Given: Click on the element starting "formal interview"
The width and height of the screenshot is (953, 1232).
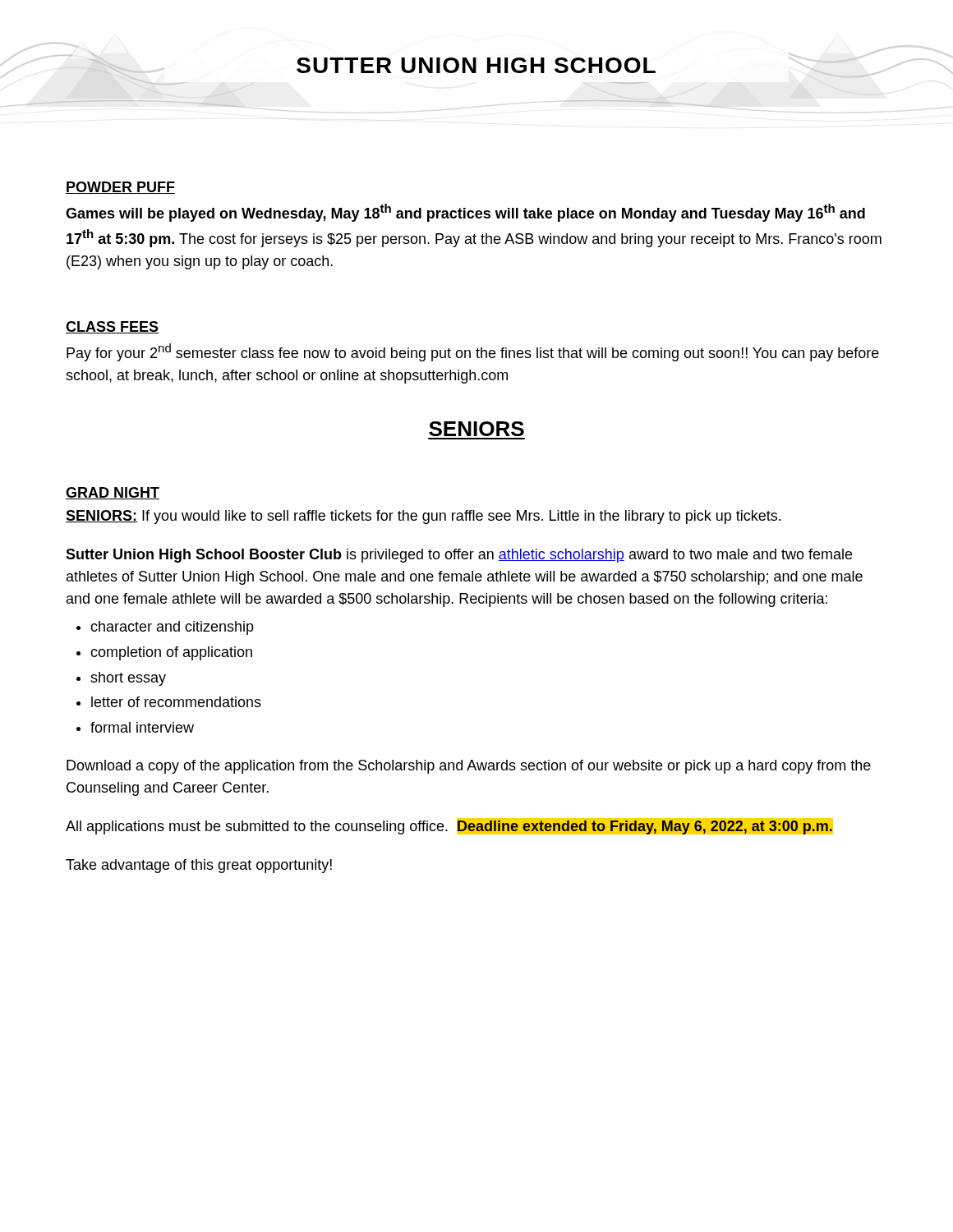Looking at the screenshot, I should 142,727.
